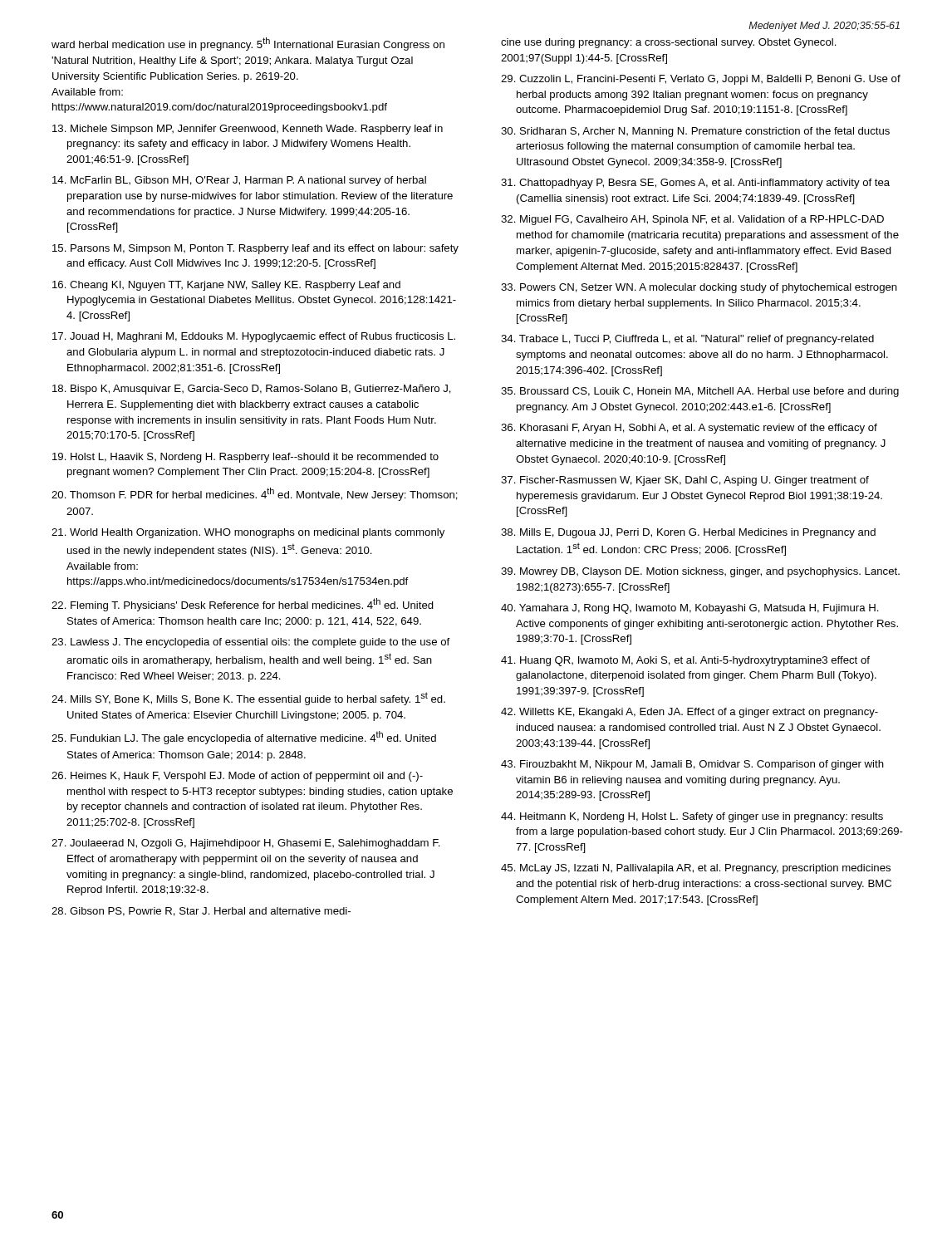This screenshot has height=1246, width=952.
Task: Point to the block beginning "38. Mills E, Dugoua JJ, Perri D,"
Action: coord(688,541)
